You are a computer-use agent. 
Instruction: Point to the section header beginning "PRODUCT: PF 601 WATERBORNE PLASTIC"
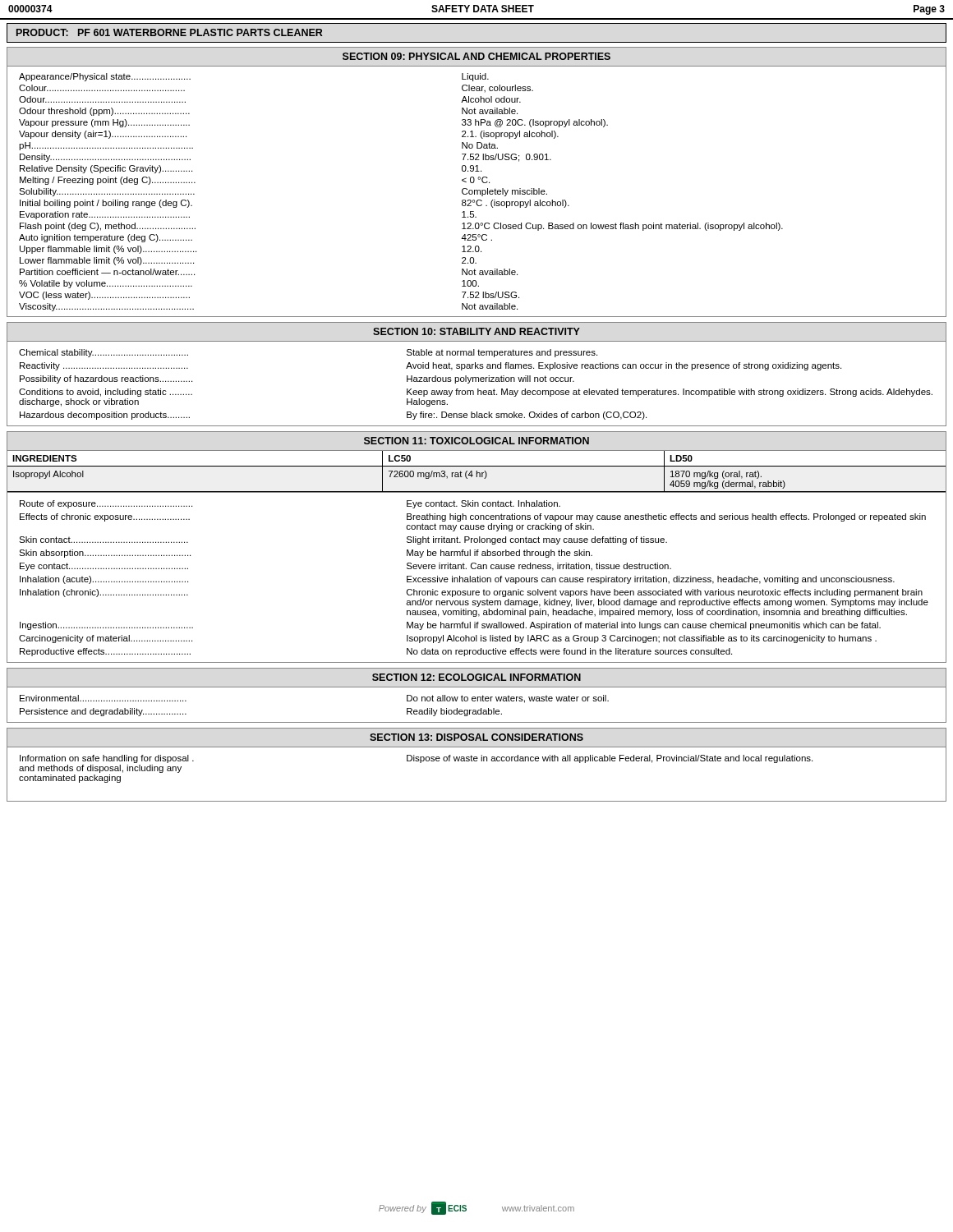pos(169,33)
